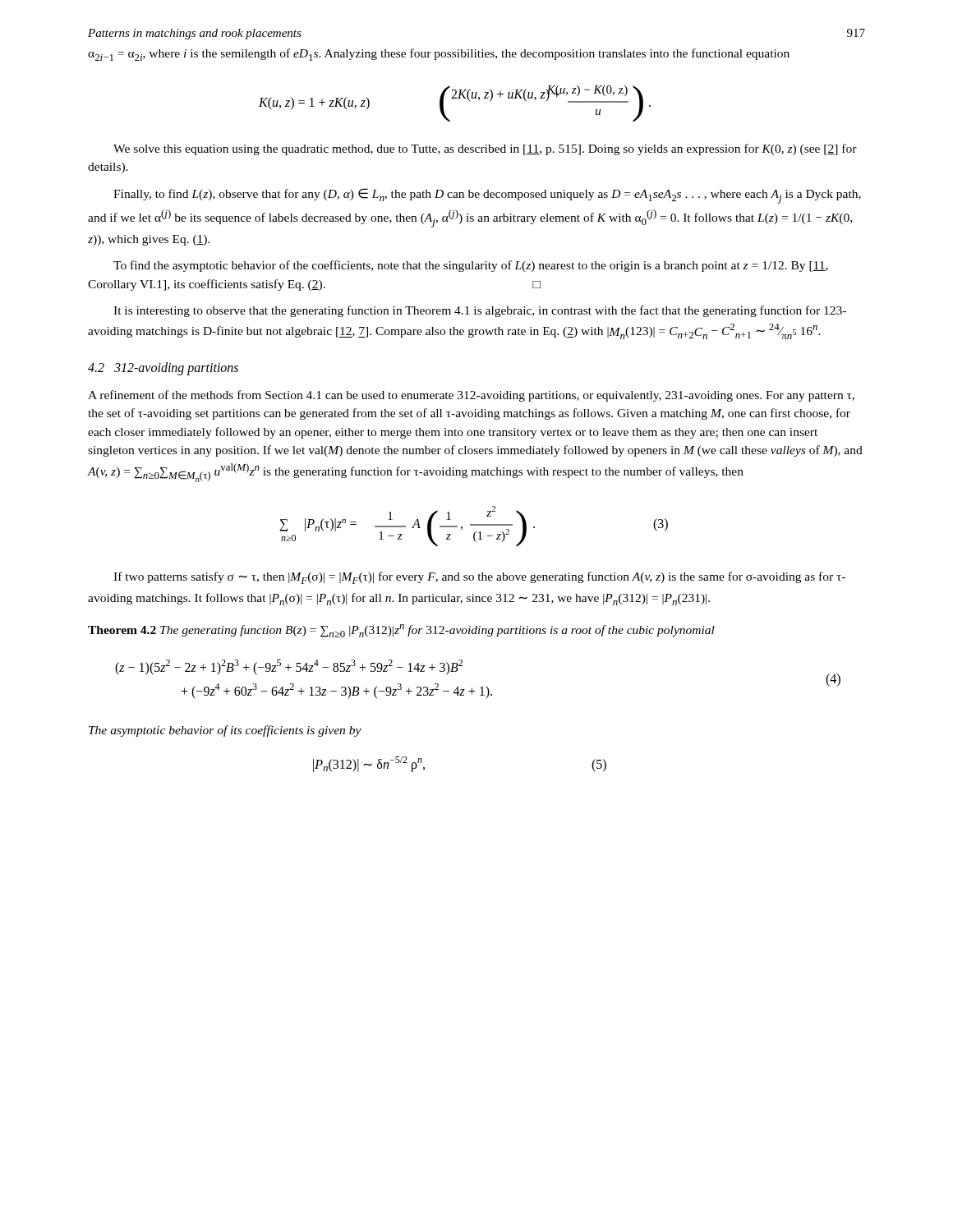Image resolution: width=953 pixels, height=1232 pixels.
Task: Select the formula containing "∑ n≥0 |Pn(τ)|zn = 1 1 − z"
Action: click(x=476, y=526)
